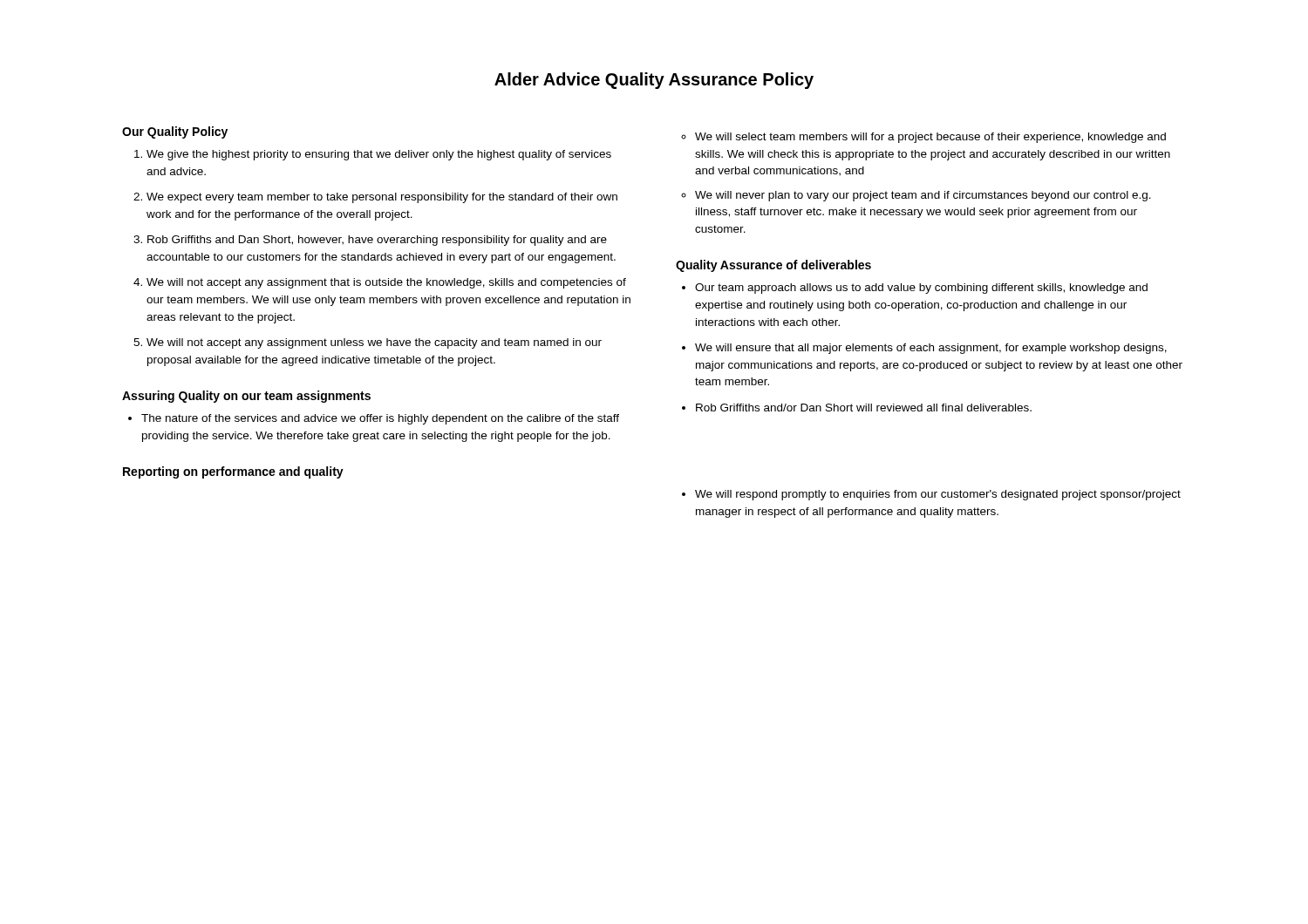Click on the passage starting "We will select"
Image resolution: width=1308 pixels, height=924 pixels.
click(x=940, y=154)
